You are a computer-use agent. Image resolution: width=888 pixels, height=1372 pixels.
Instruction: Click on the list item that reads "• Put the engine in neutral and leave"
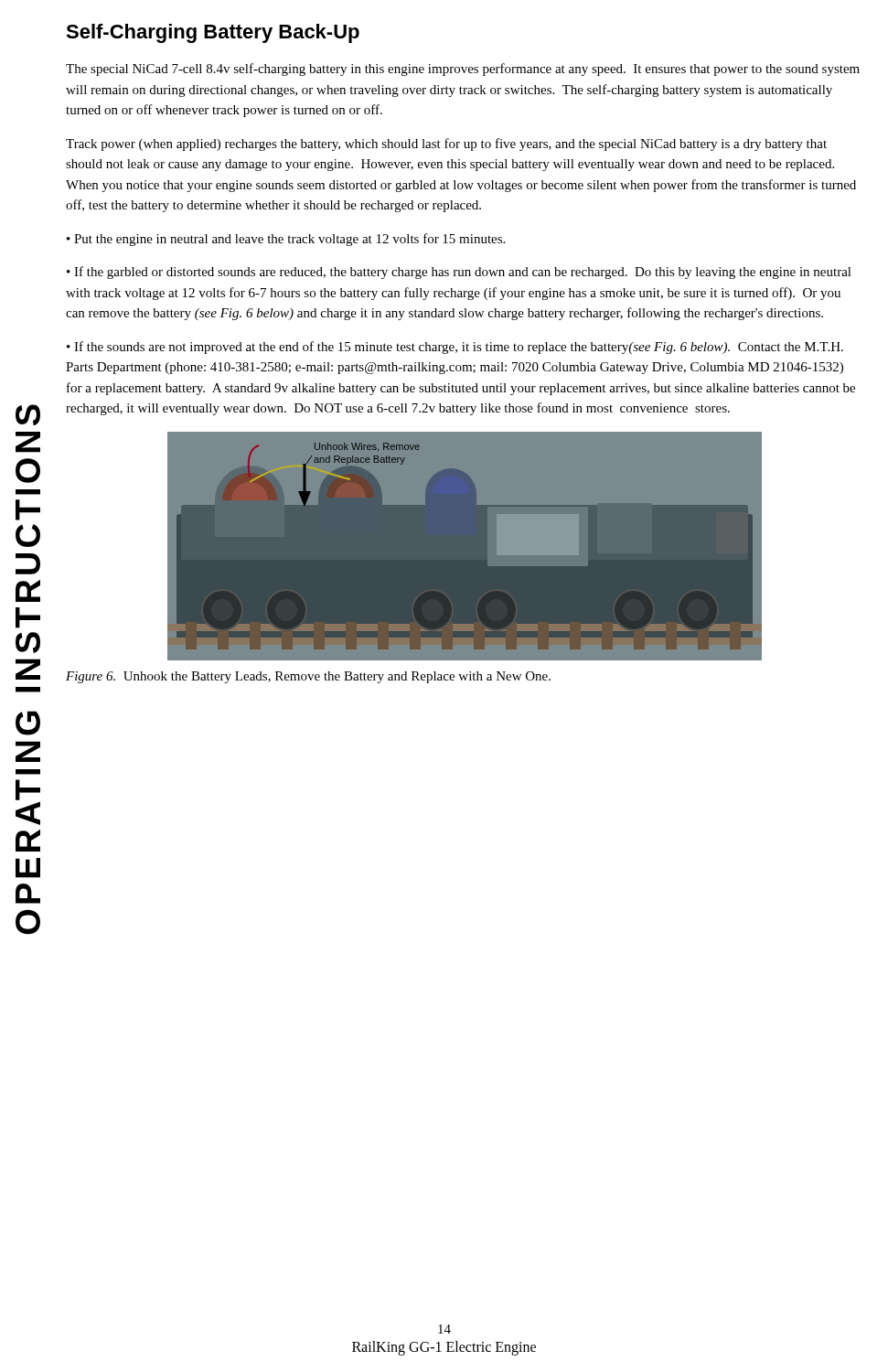pyautogui.click(x=286, y=238)
